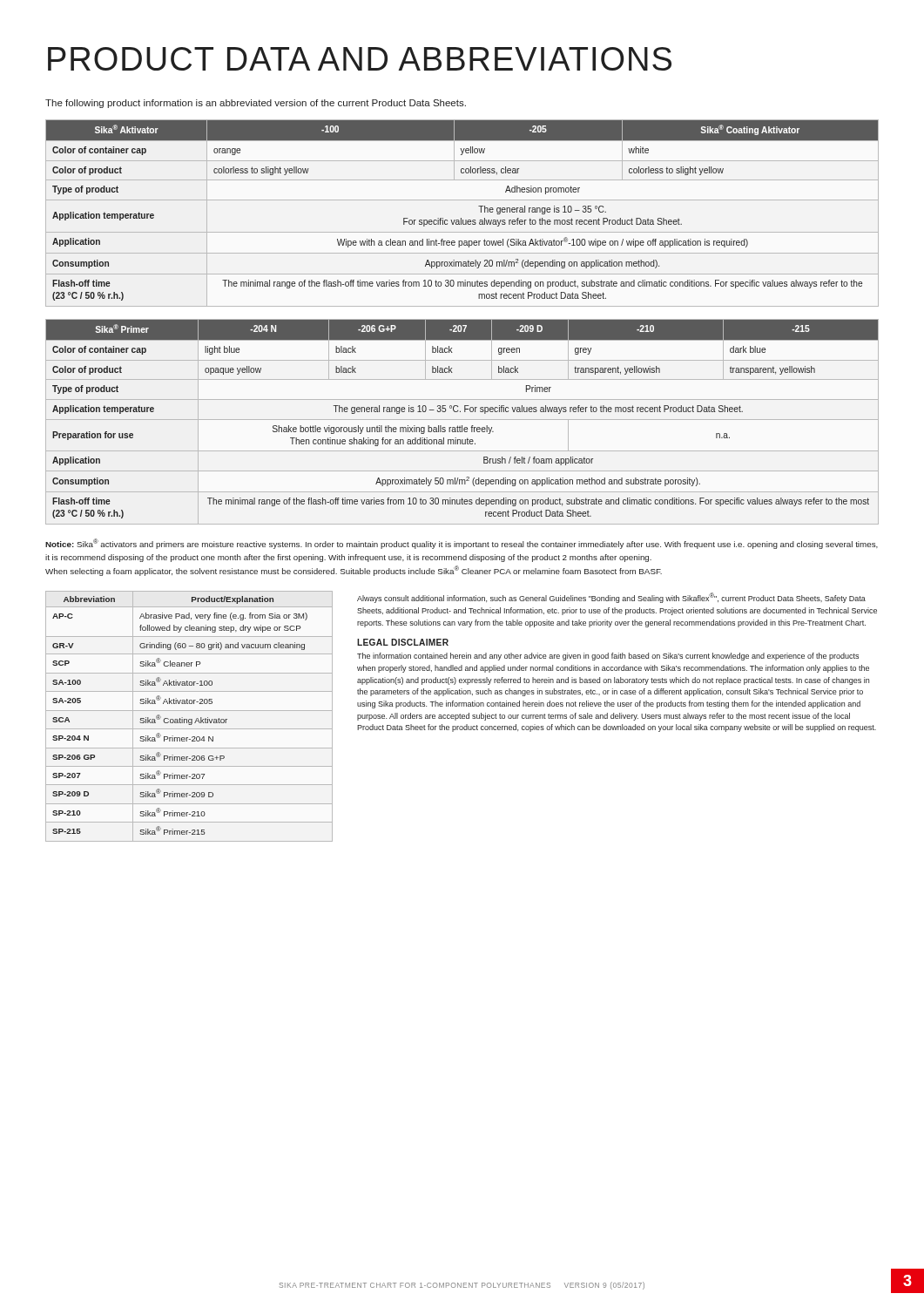Click on the table containing "Sika ® Primer-204 N"

click(x=189, y=716)
